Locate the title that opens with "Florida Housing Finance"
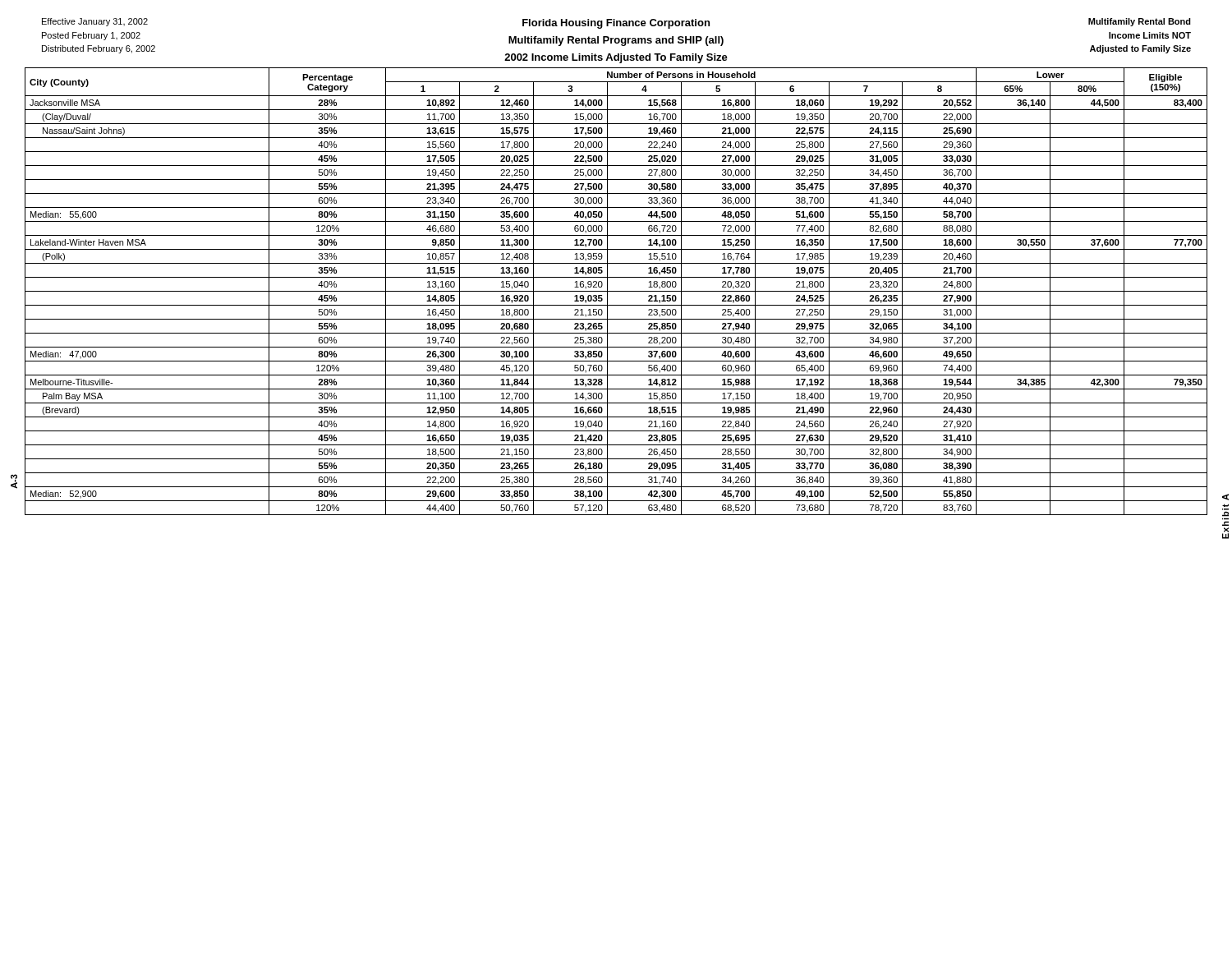This screenshot has width=1232, height=953. pyautogui.click(x=616, y=40)
